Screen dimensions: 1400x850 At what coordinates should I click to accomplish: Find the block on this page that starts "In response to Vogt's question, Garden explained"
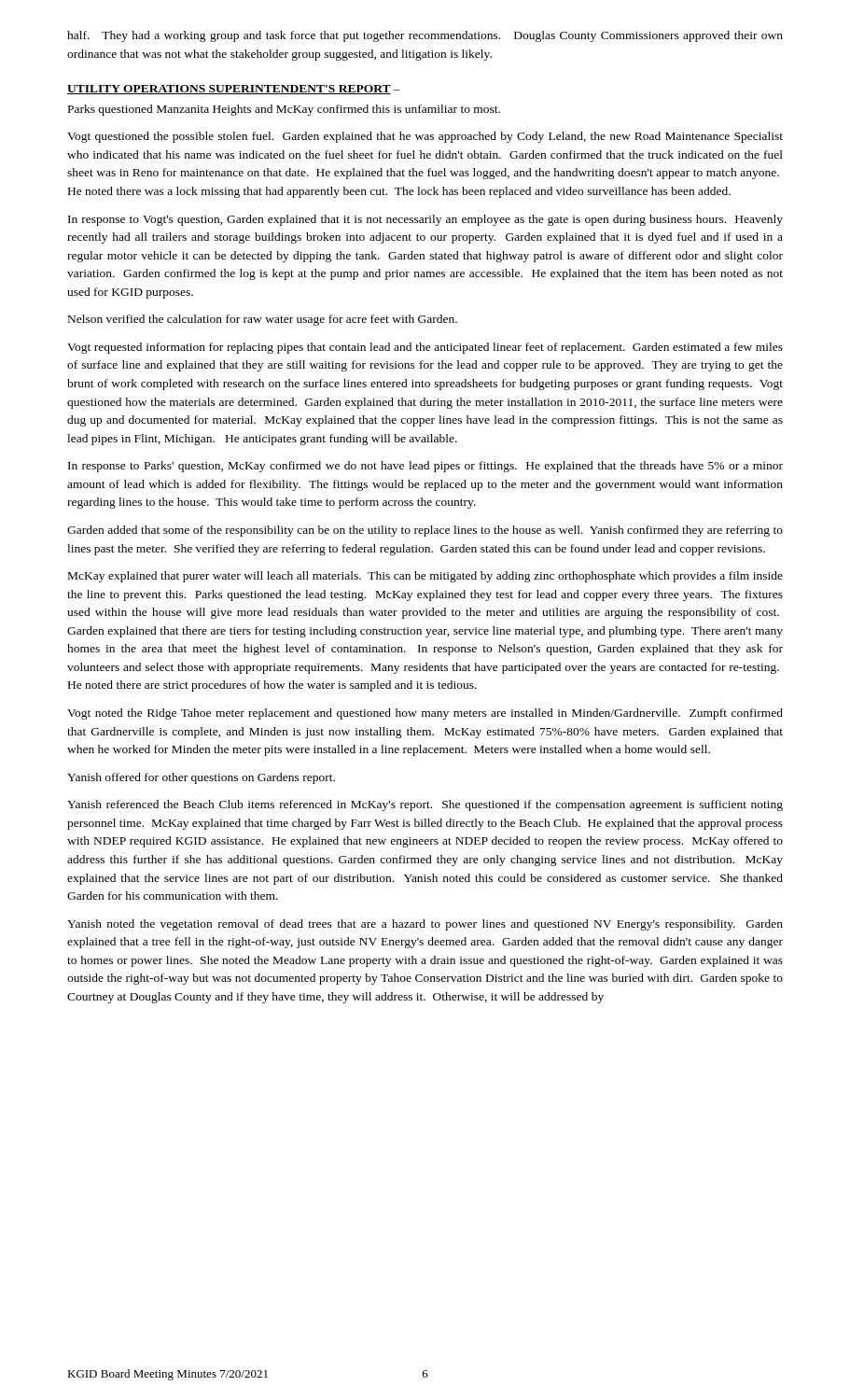425,255
